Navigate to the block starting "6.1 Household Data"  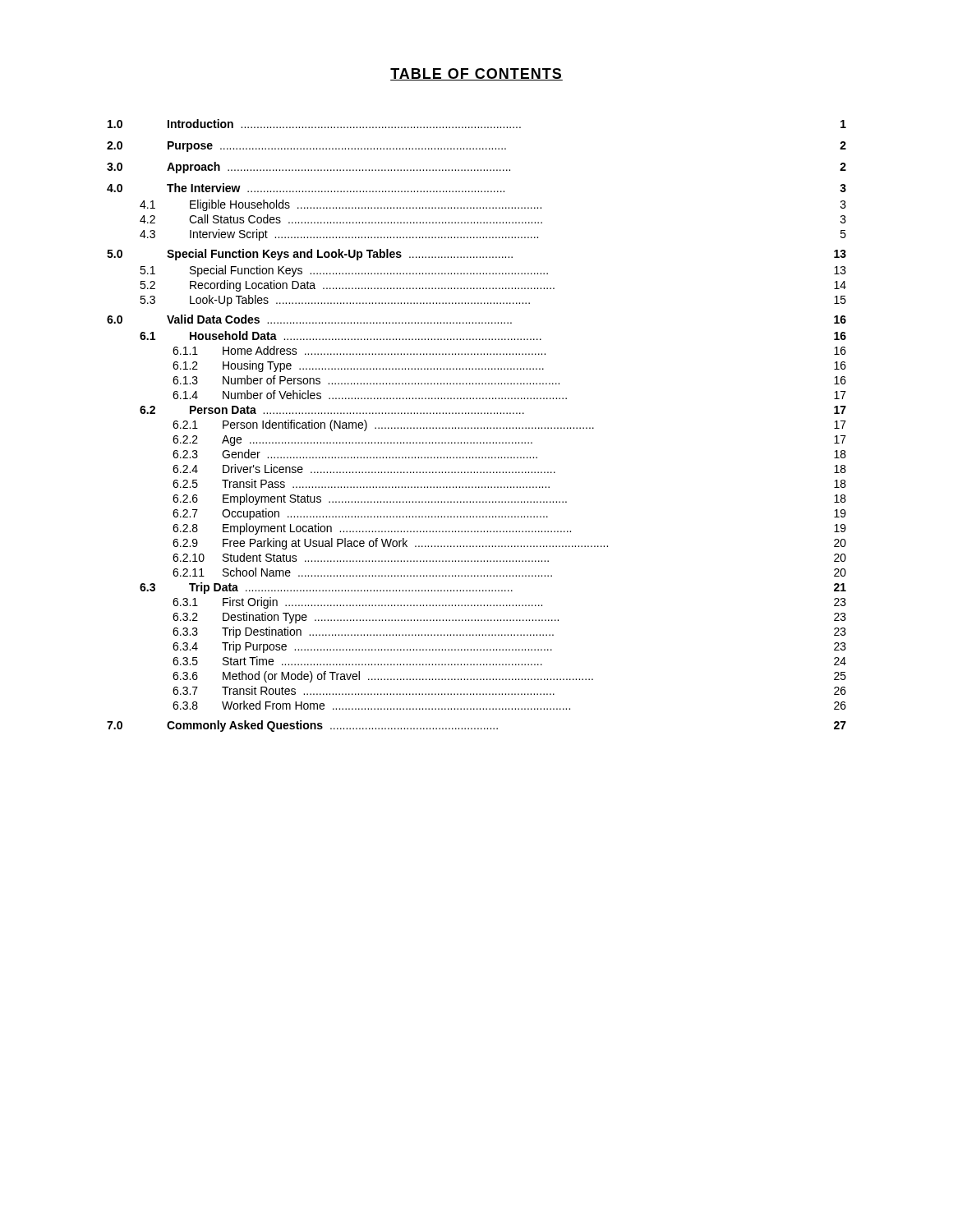pos(476,336)
